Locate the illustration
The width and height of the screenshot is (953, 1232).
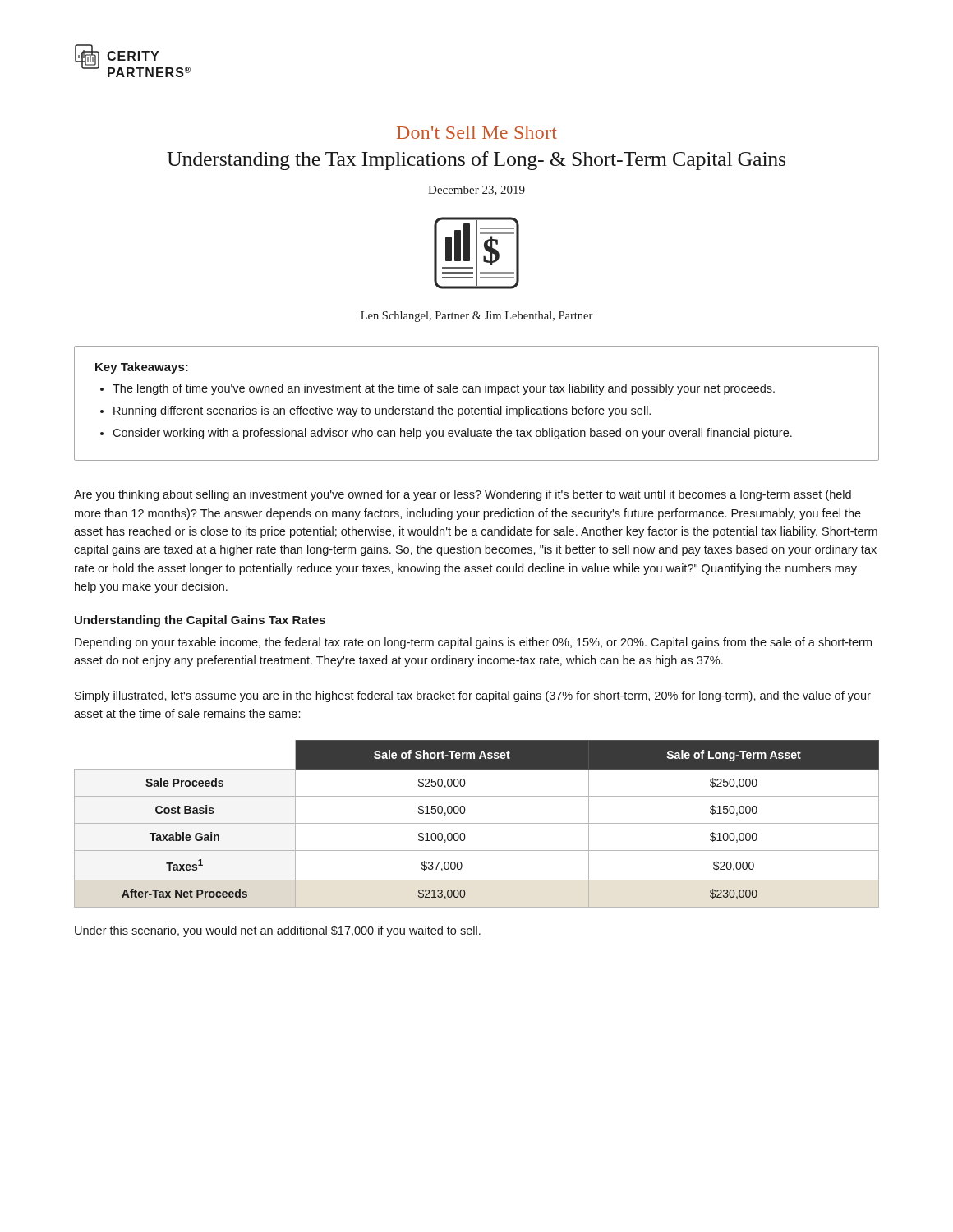[x=476, y=255]
